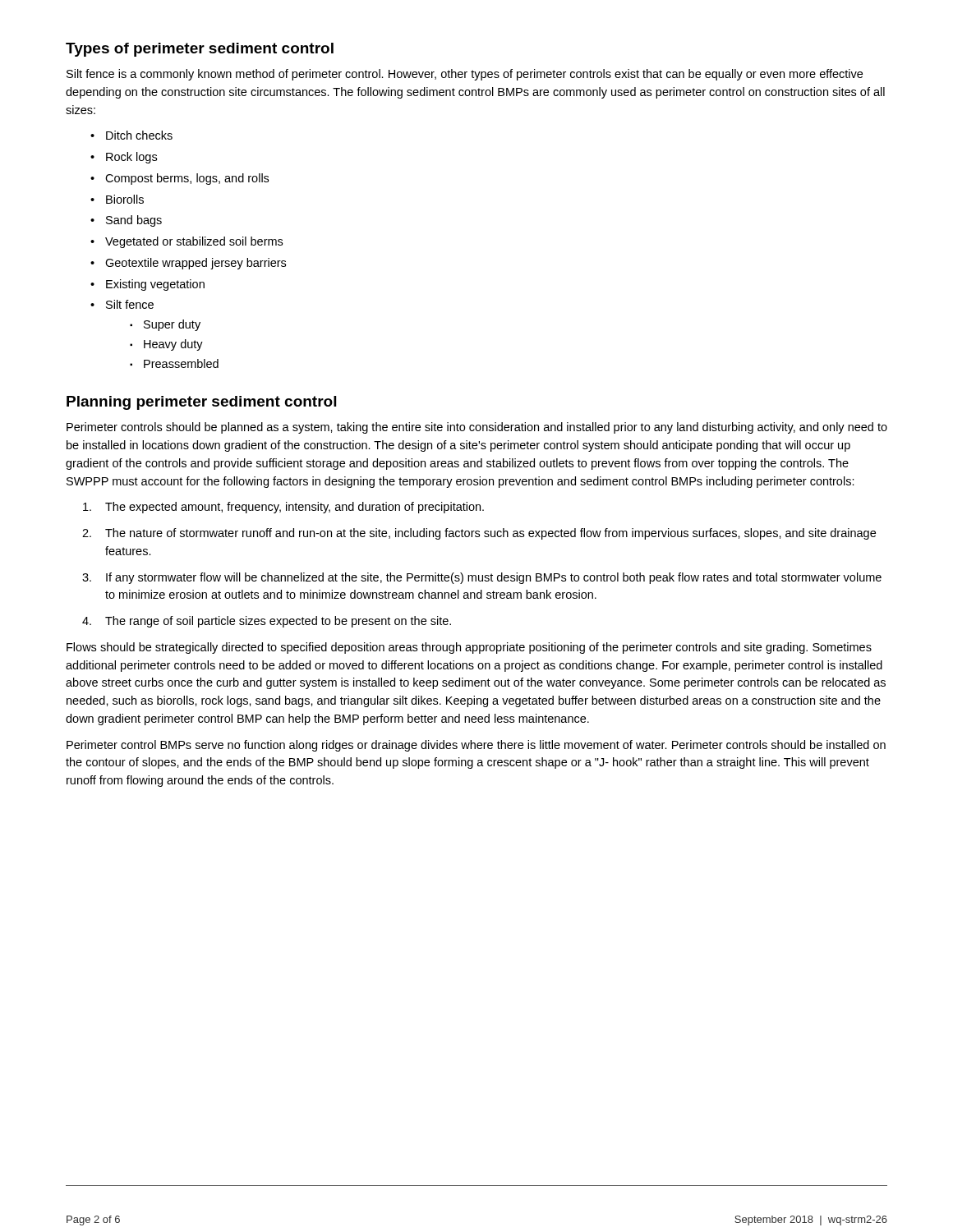Click on the list item with the text "The expected amount, frequency,"
The width and height of the screenshot is (953, 1232).
click(x=283, y=508)
